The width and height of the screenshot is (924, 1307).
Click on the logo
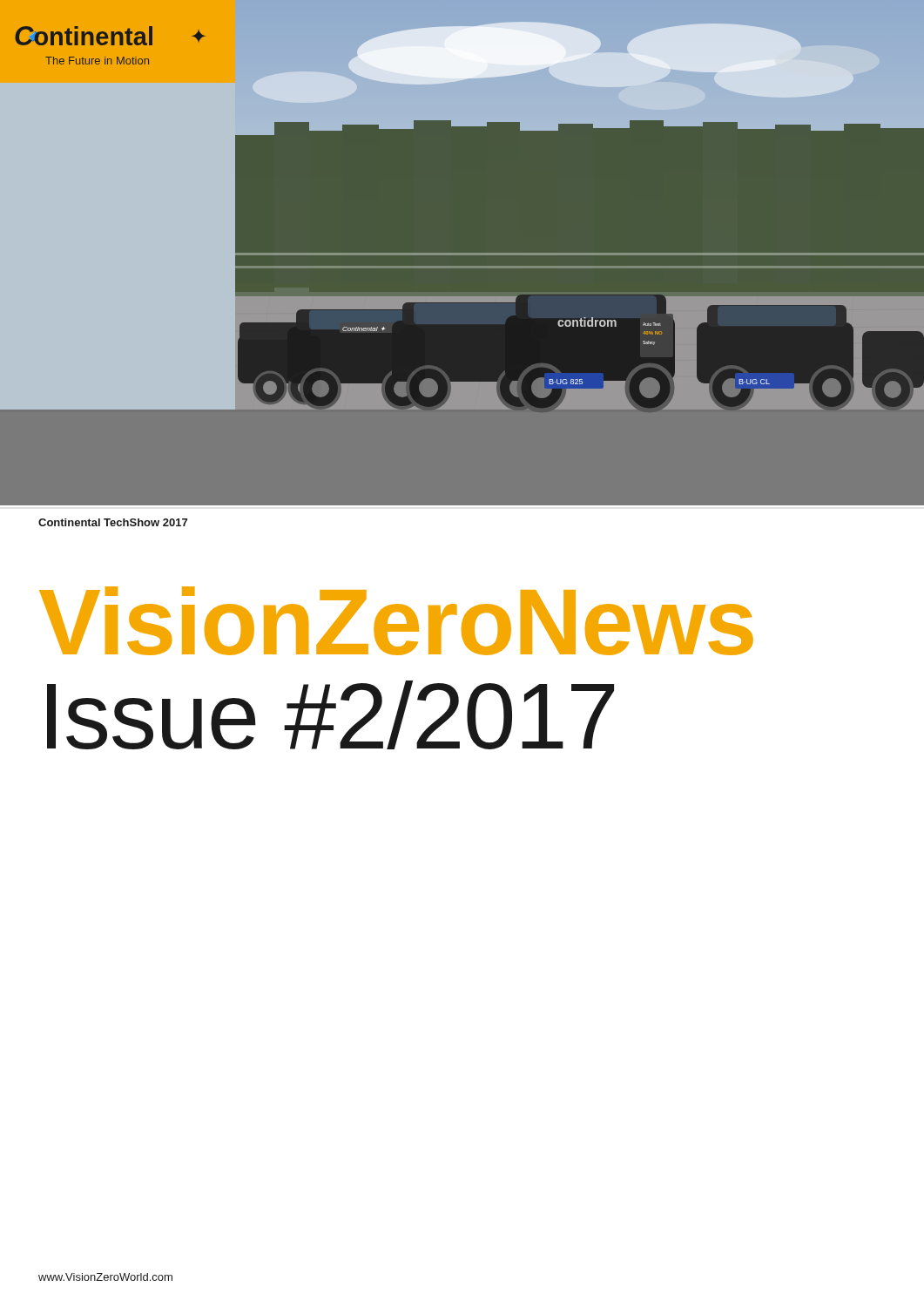pos(118,41)
